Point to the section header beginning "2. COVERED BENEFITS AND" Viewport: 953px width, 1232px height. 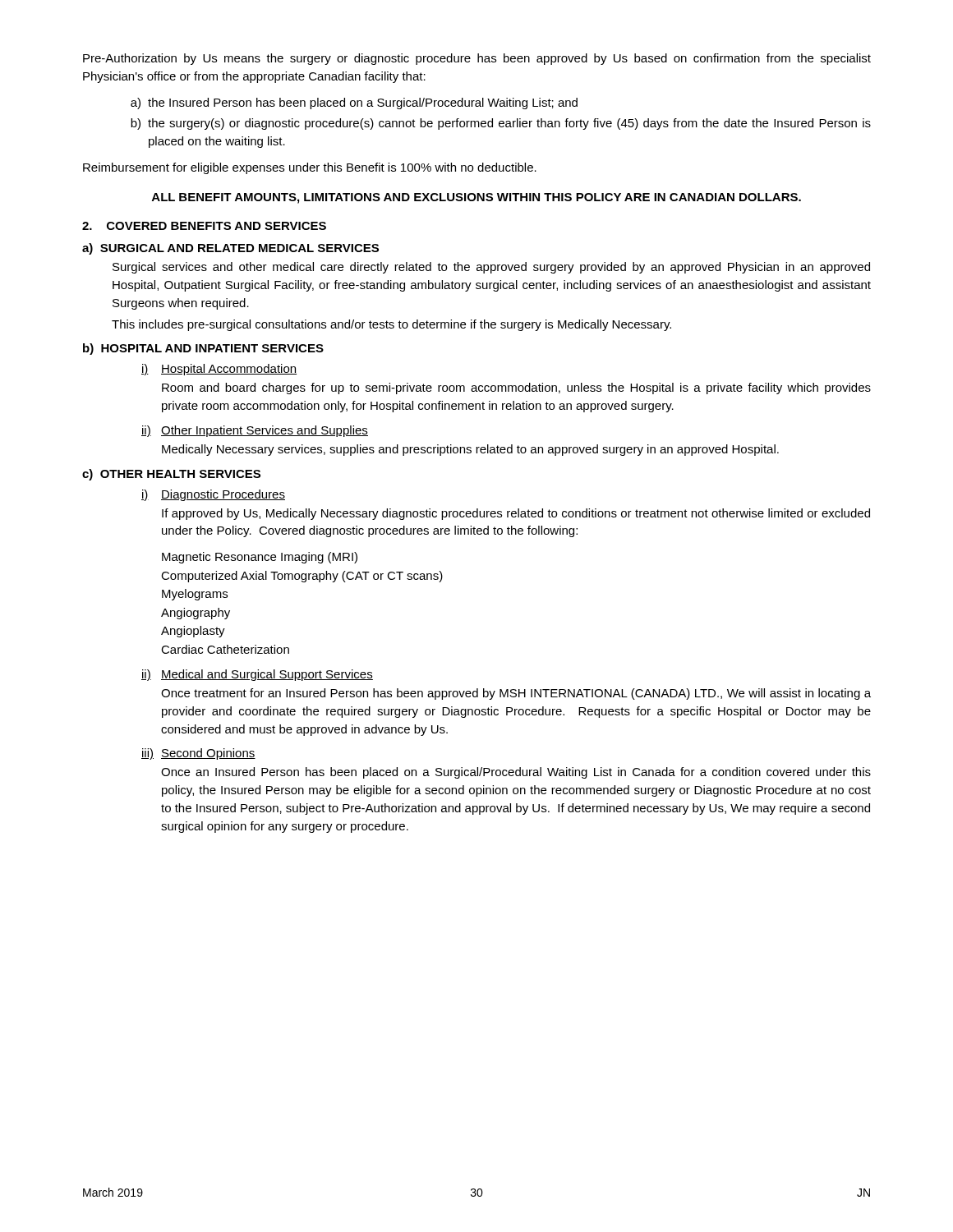click(x=204, y=226)
